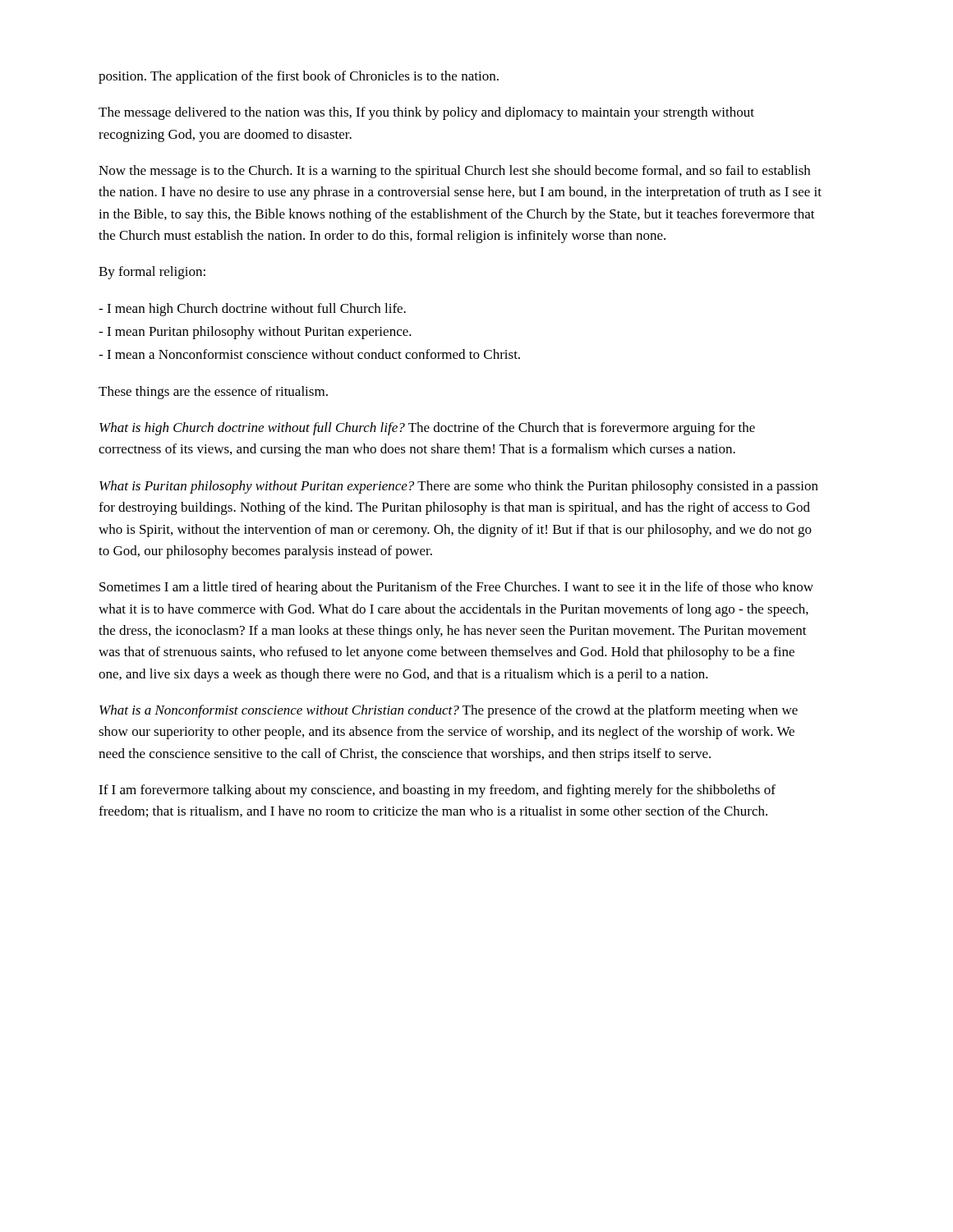The height and width of the screenshot is (1232, 953).
Task: Navigate to the region starting "Sometimes I am a little tired of"
Action: pos(456,630)
